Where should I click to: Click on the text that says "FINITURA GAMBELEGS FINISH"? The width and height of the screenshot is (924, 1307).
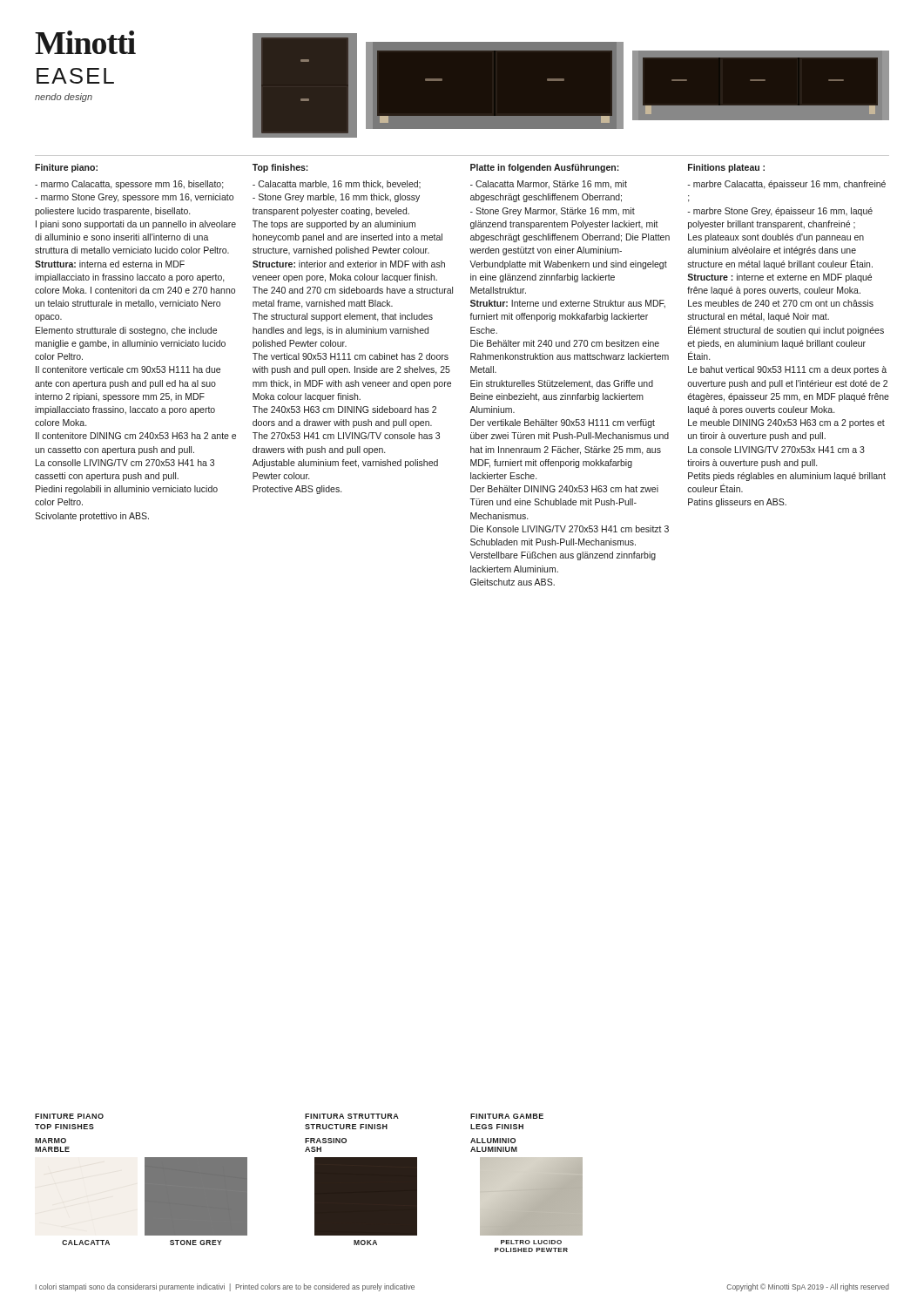click(x=507, y=1121)
